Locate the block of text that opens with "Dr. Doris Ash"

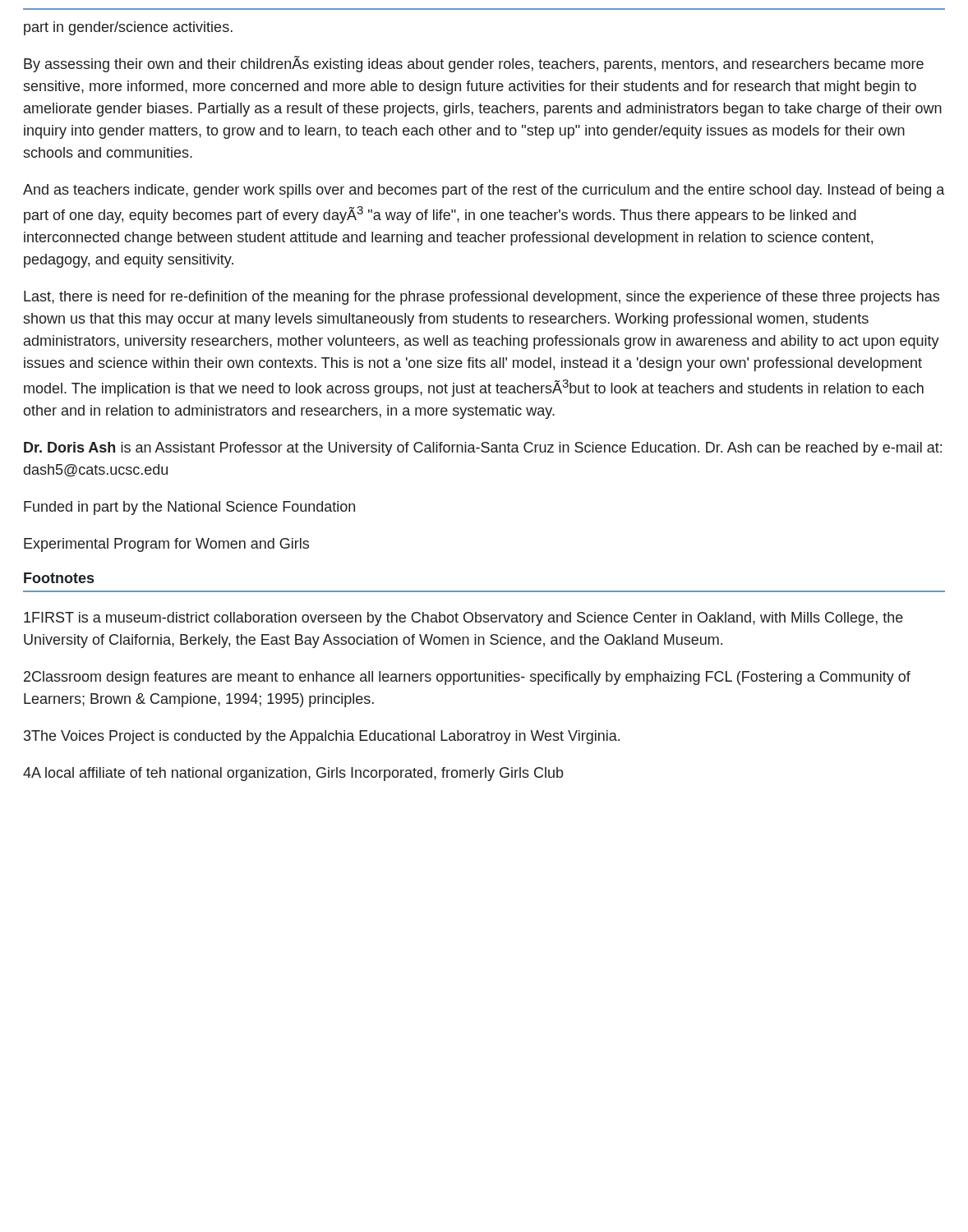[x=483, y=459]
